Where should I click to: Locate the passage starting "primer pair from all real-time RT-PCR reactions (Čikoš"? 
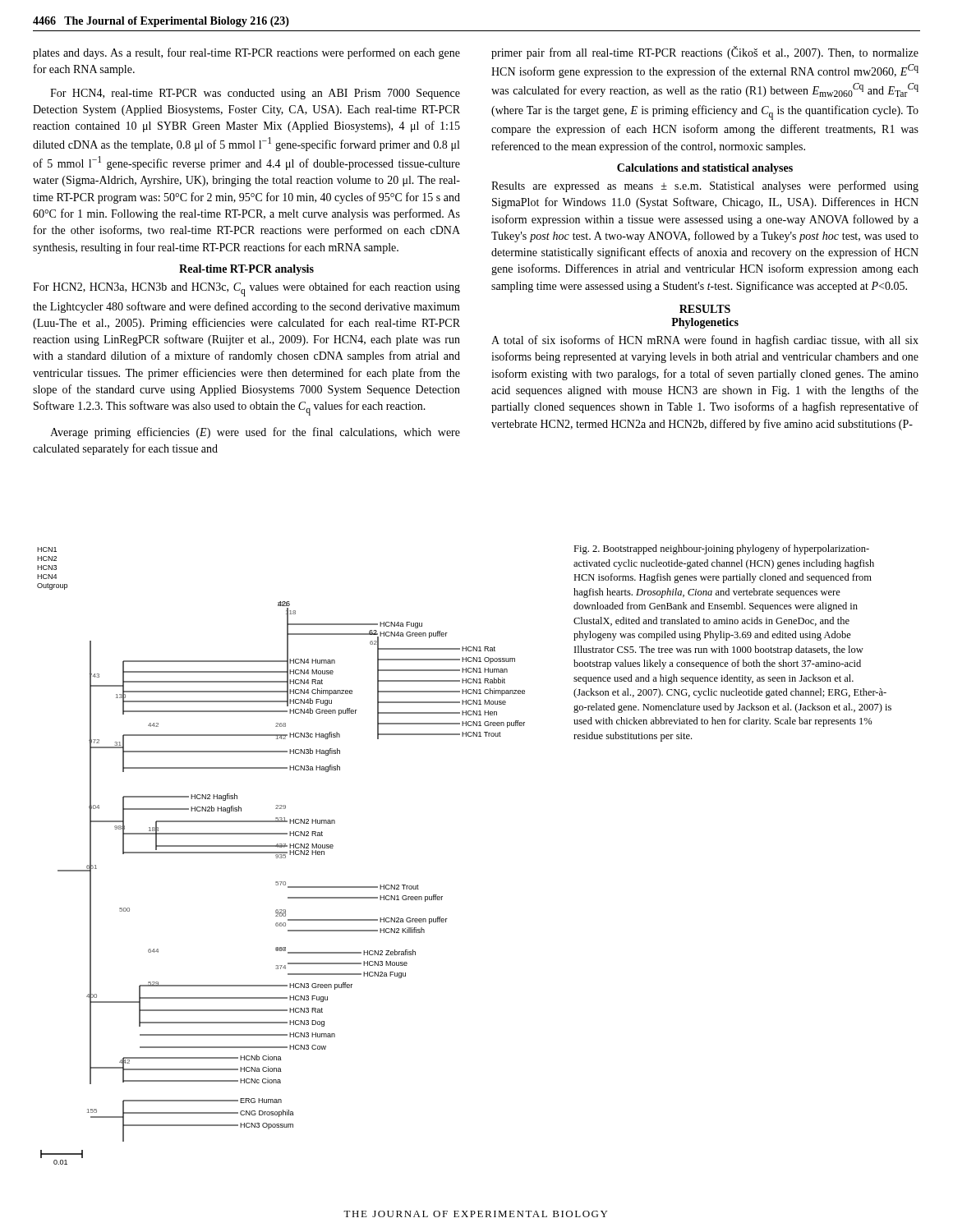tap(705, 100)
